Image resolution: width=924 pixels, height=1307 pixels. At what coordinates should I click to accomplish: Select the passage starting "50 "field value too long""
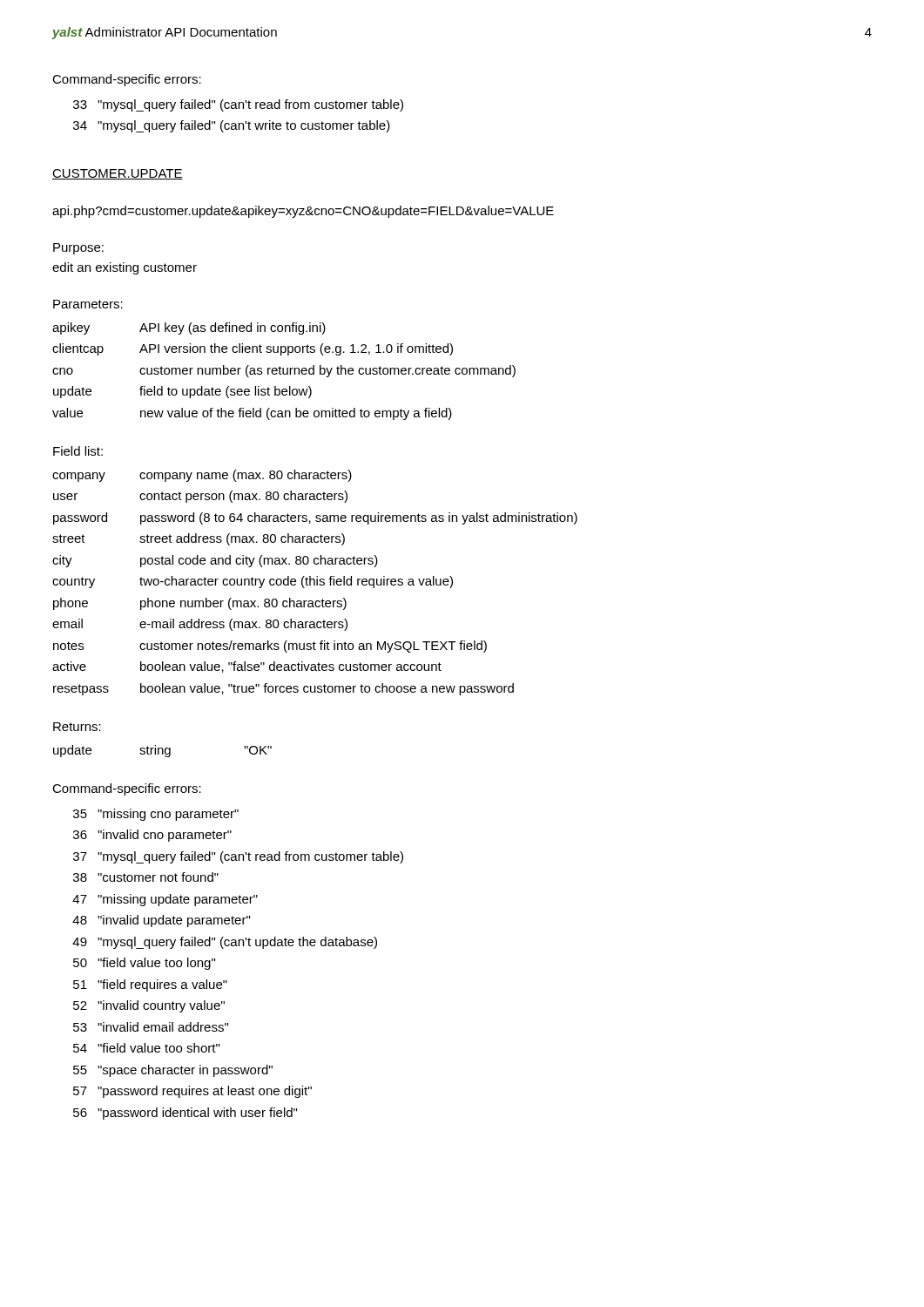click(134, 963)
